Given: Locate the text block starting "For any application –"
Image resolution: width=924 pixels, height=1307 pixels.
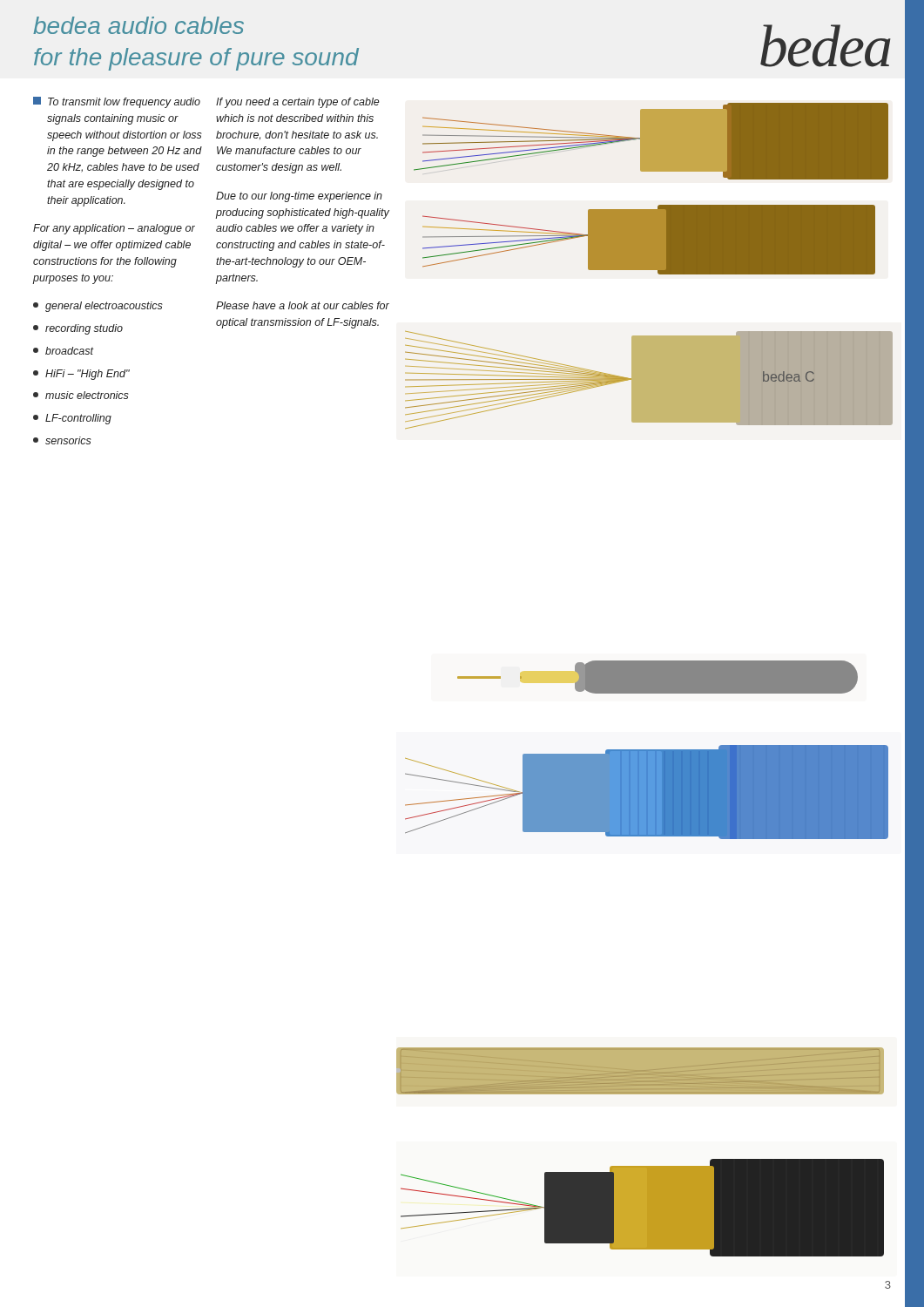Looking at the screenshot, I should click(118, 253).
